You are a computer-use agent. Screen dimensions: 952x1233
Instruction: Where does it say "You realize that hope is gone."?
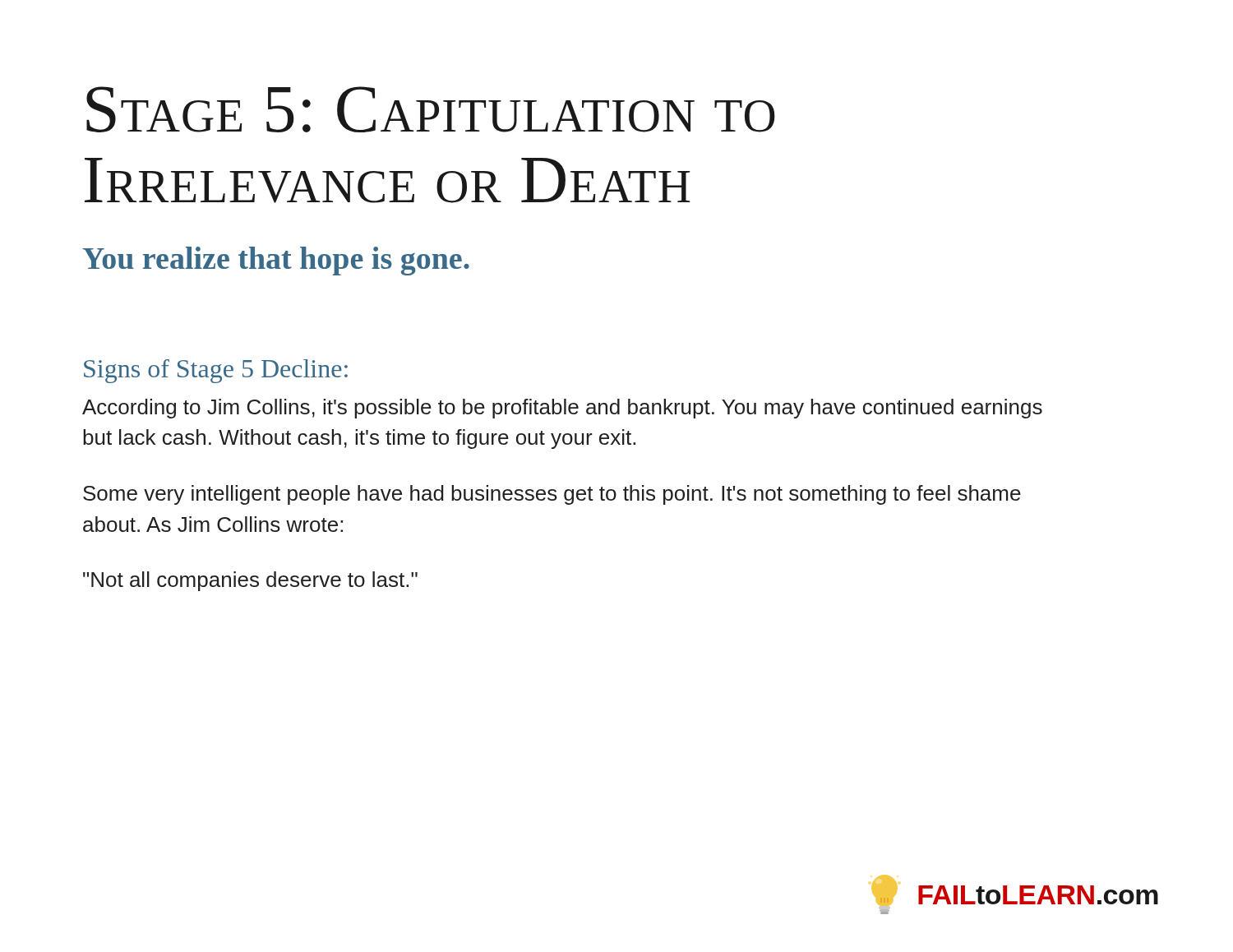276,261
